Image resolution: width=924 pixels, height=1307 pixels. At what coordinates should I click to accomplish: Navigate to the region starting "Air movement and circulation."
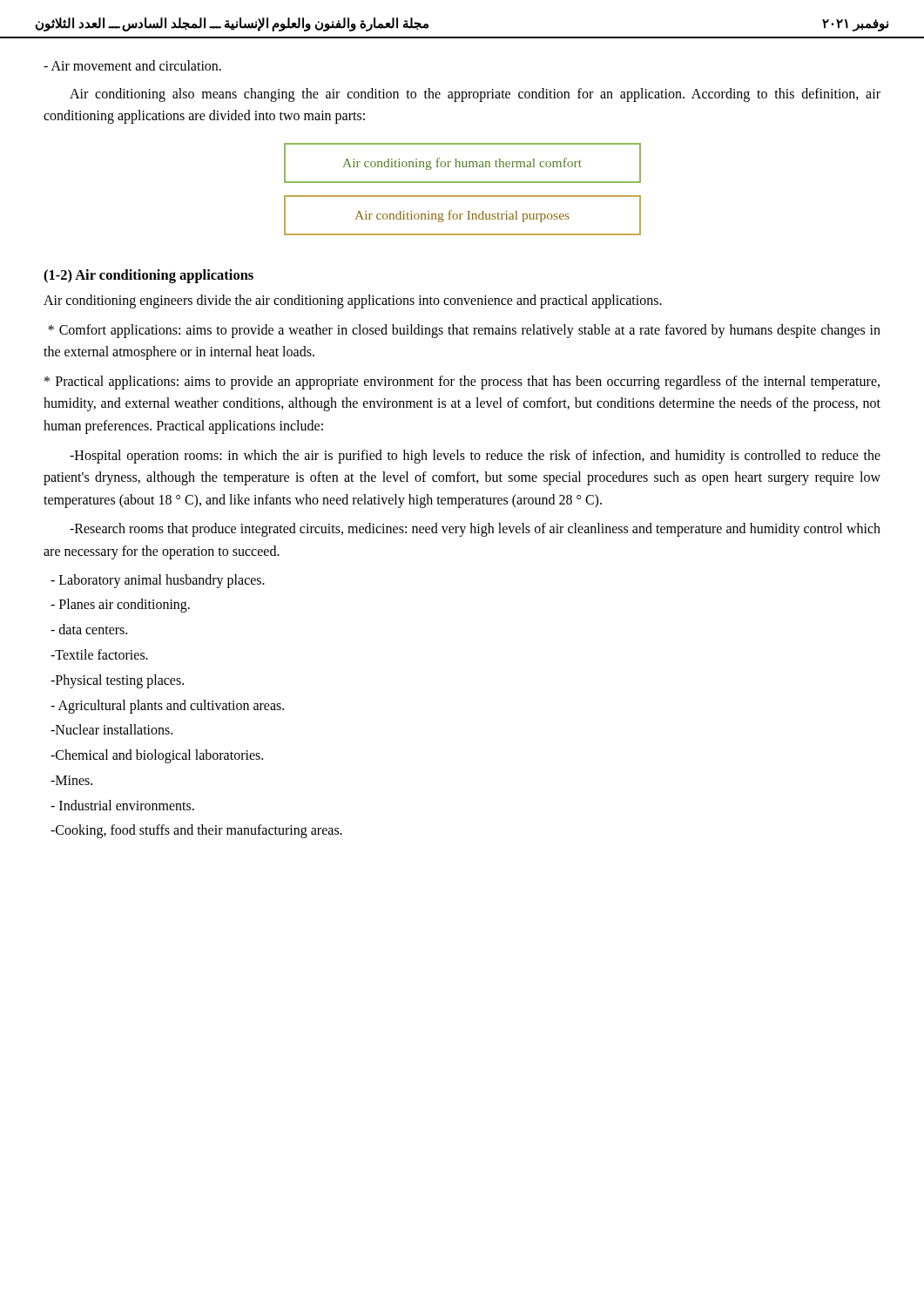tap(133, 66)
